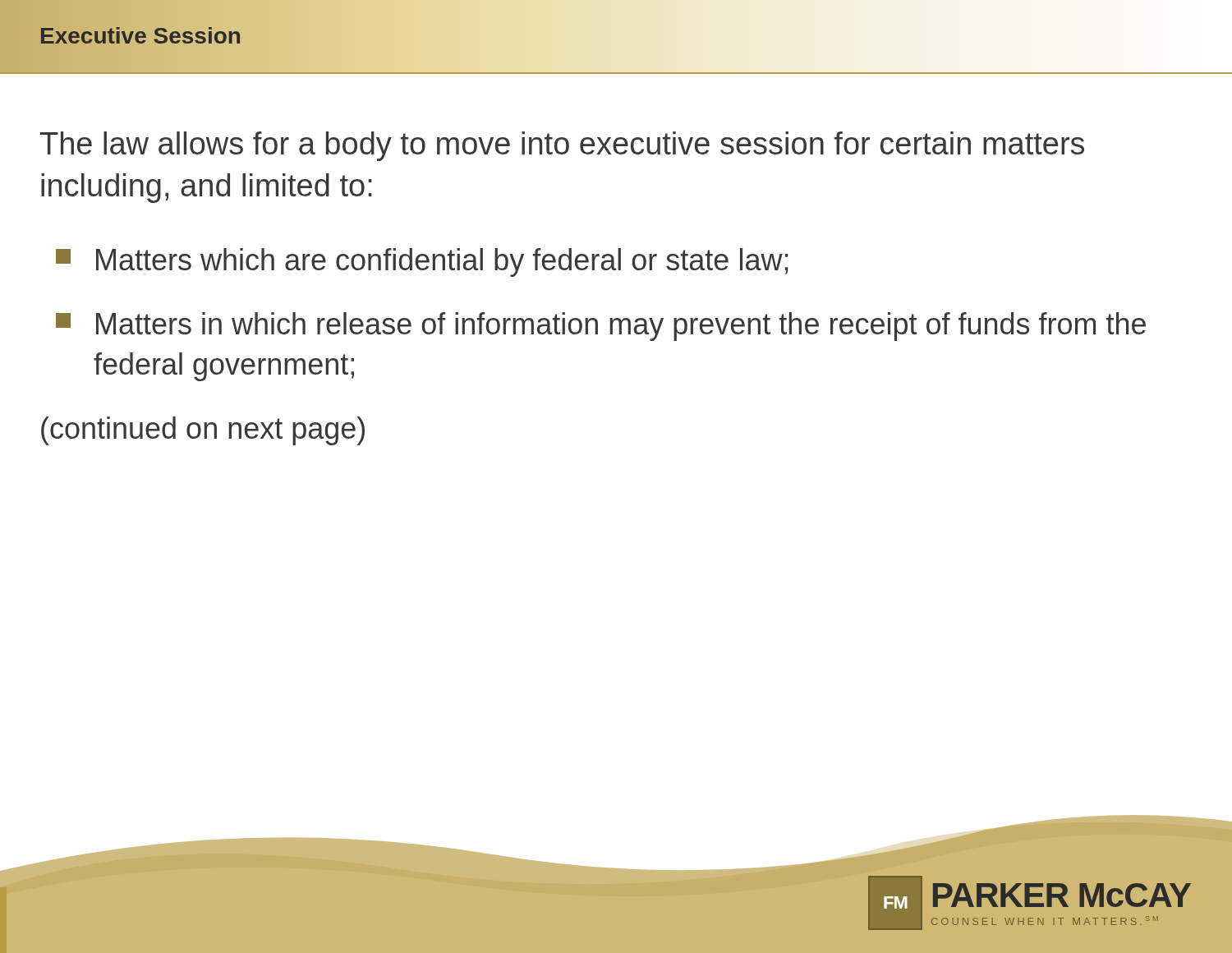
Task: Click on the list item that reads "Matters in which release of information may prevent"
Action: 624,345
